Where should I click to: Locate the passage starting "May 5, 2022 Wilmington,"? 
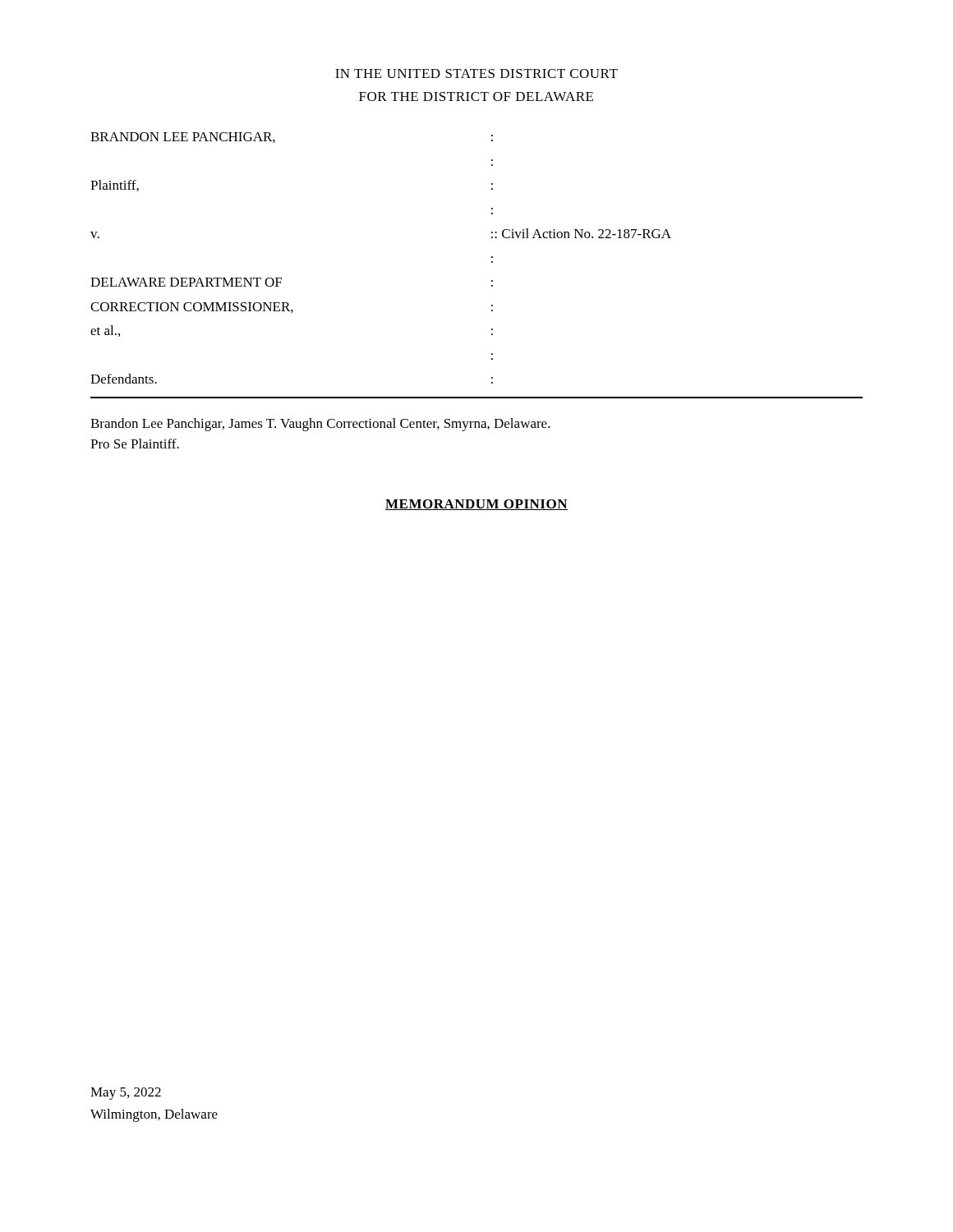pyautogui.click(x=154, y=1103)
